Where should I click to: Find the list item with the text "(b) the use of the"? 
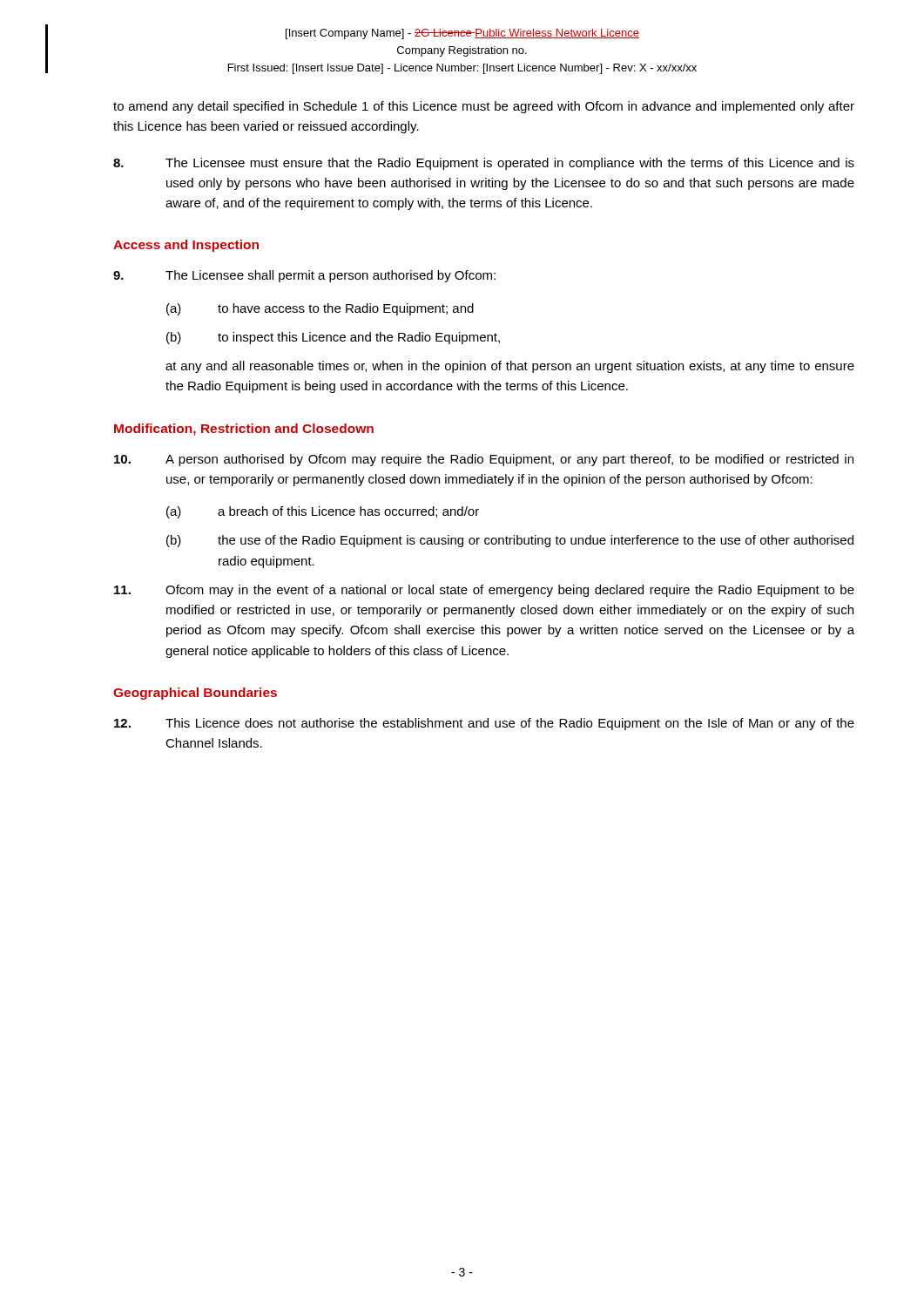510,550
